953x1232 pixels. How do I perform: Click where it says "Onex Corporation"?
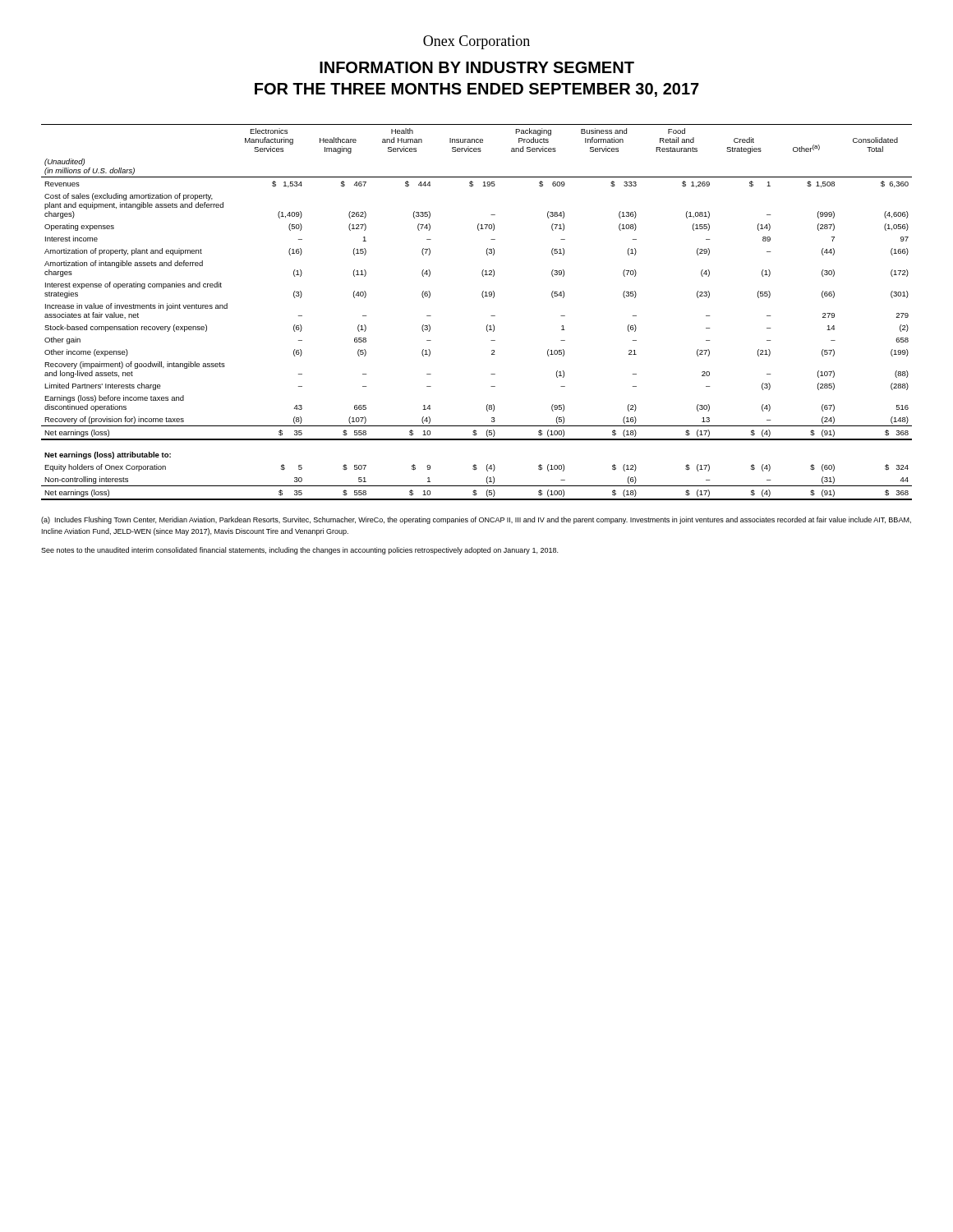coord(476,41)
